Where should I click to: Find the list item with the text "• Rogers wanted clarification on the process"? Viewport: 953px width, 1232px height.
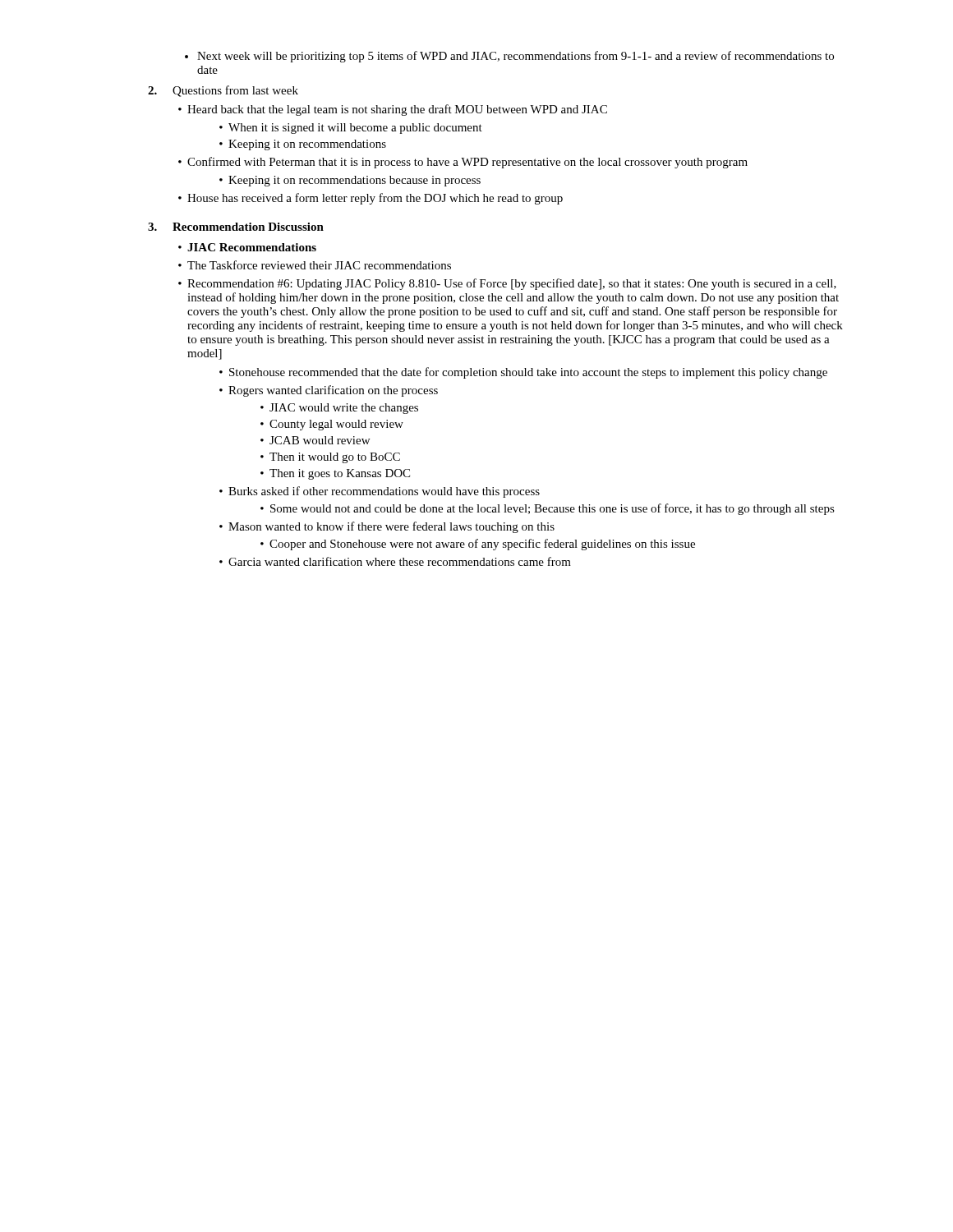pyautogui.click(x=326, y=391)
